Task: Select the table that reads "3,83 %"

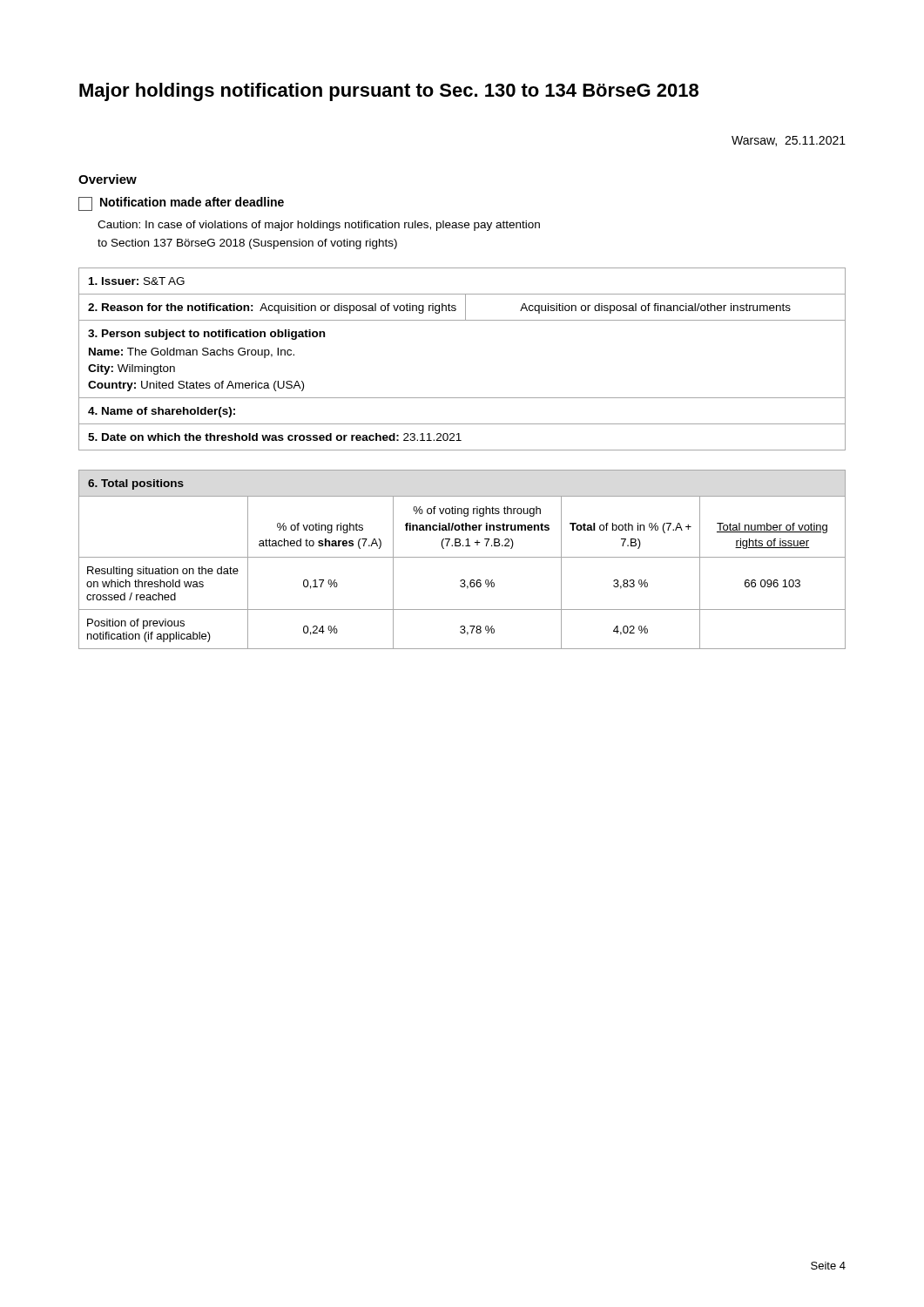Action: (x=462, y=560)
